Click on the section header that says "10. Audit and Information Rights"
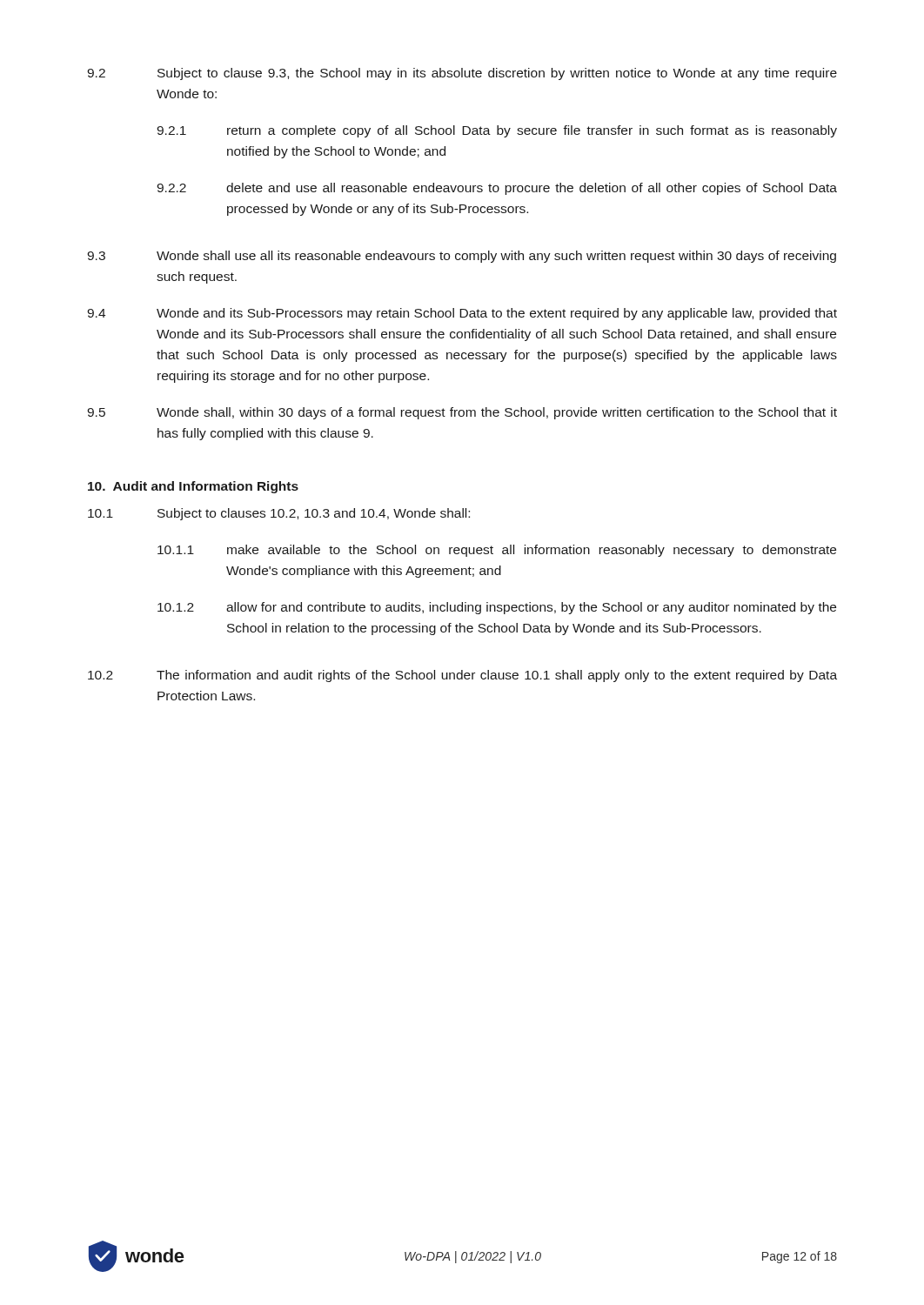Screen dimensions: 1305x924 tap(193, 486)
